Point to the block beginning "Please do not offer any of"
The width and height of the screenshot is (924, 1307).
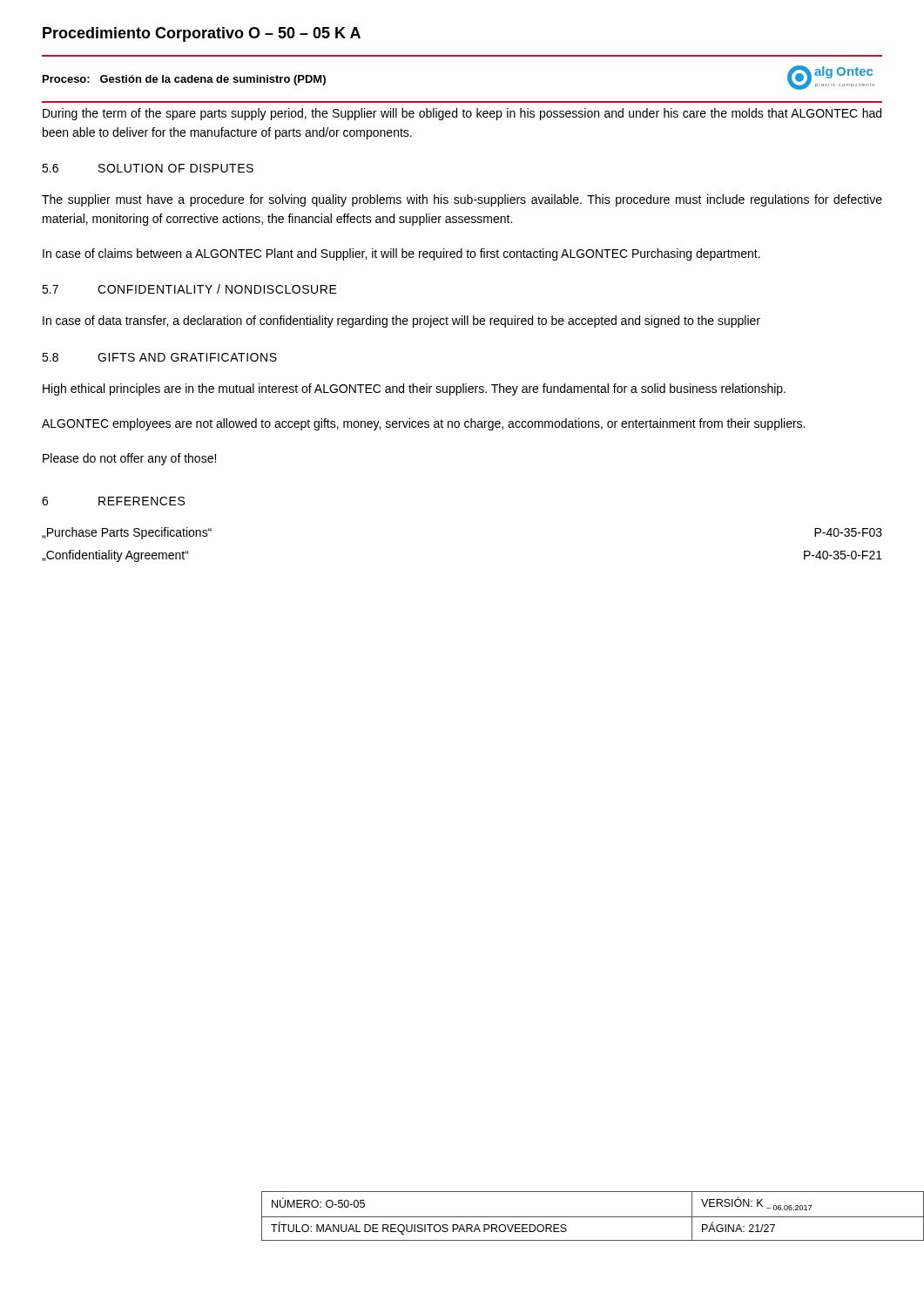(x=129, y=458)
